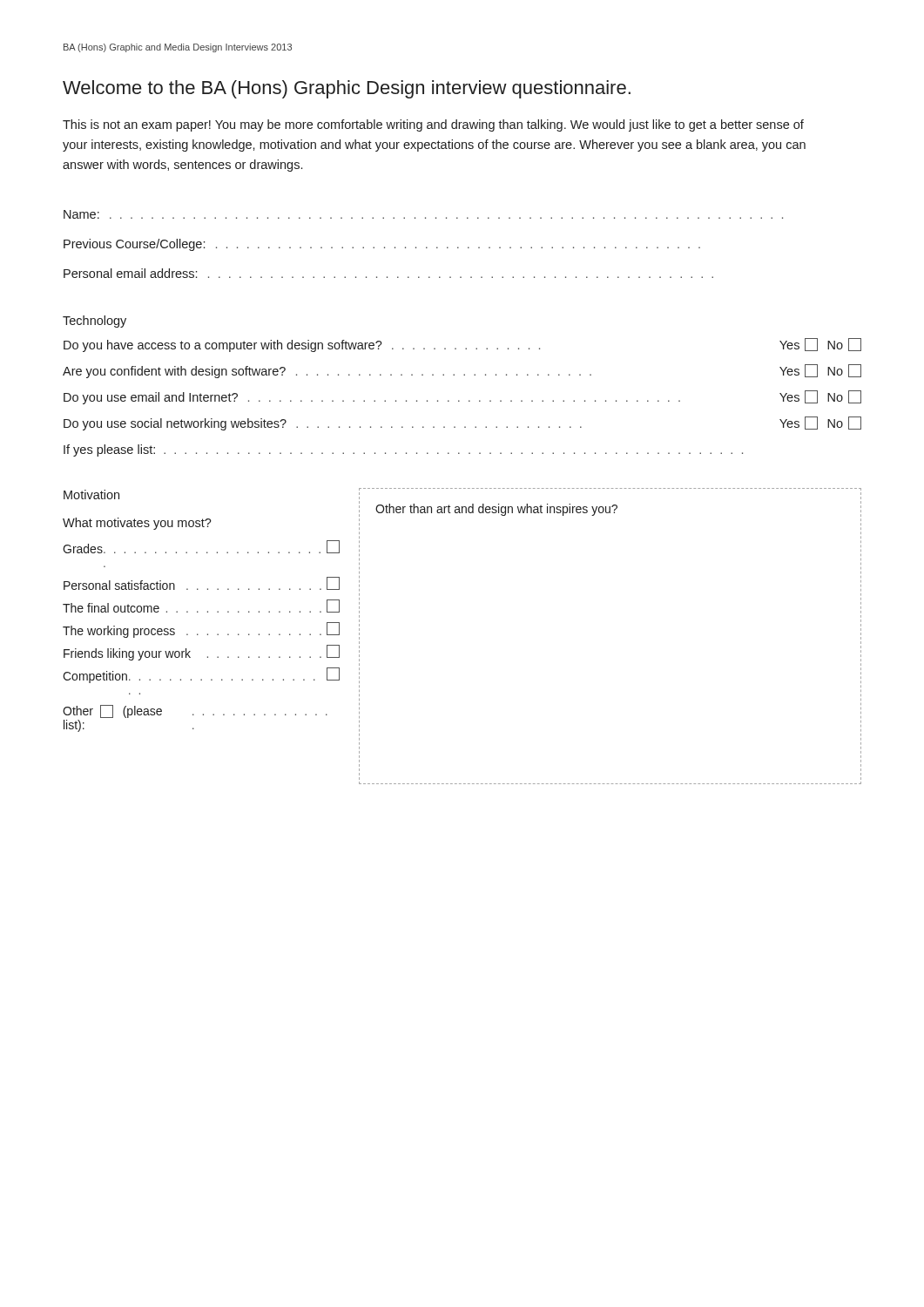924x1307 pixels.
Task: Find the block on this page that starts "Personal email address:"
Action: 462,273
